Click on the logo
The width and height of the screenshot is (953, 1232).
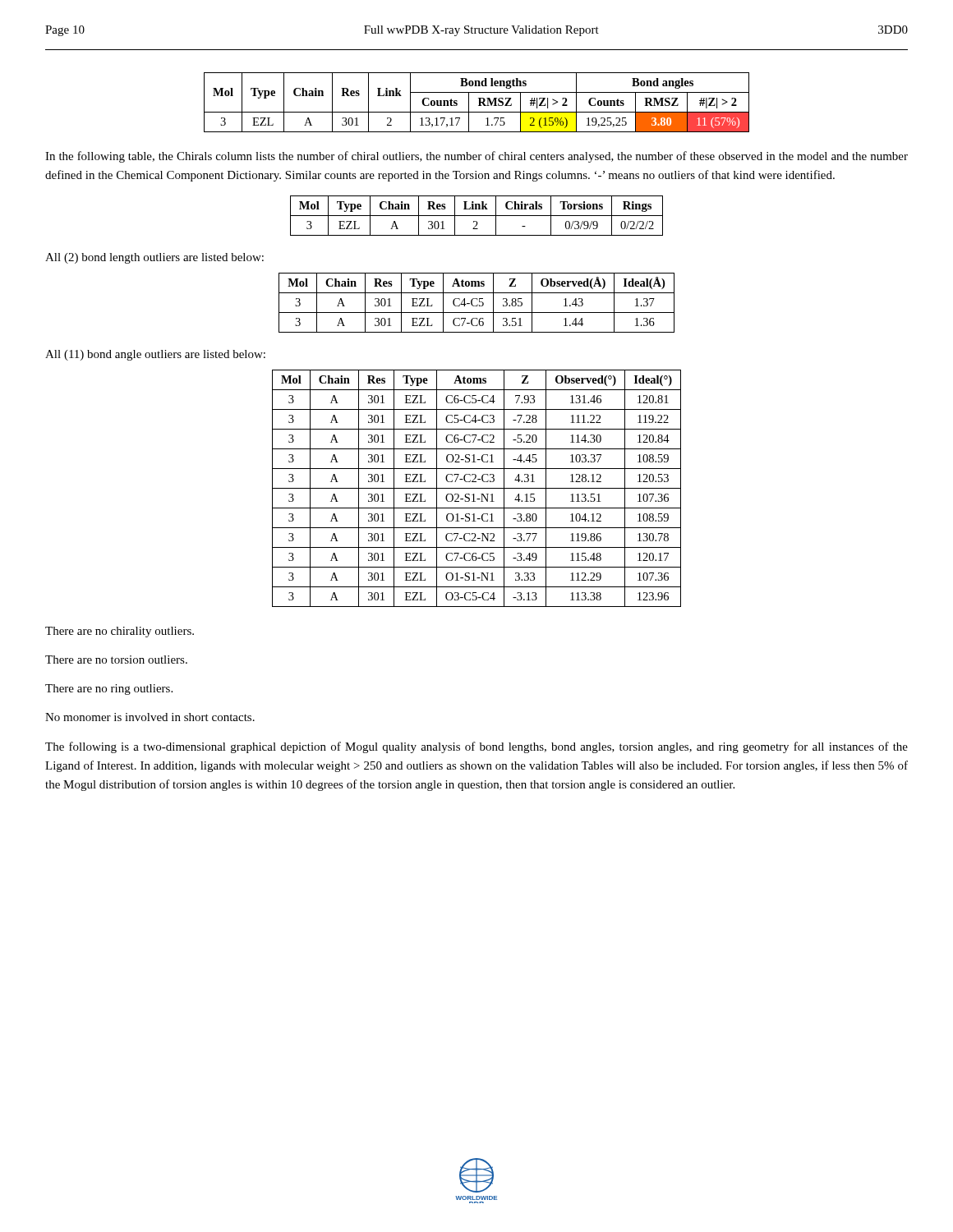coord(476,1179)
